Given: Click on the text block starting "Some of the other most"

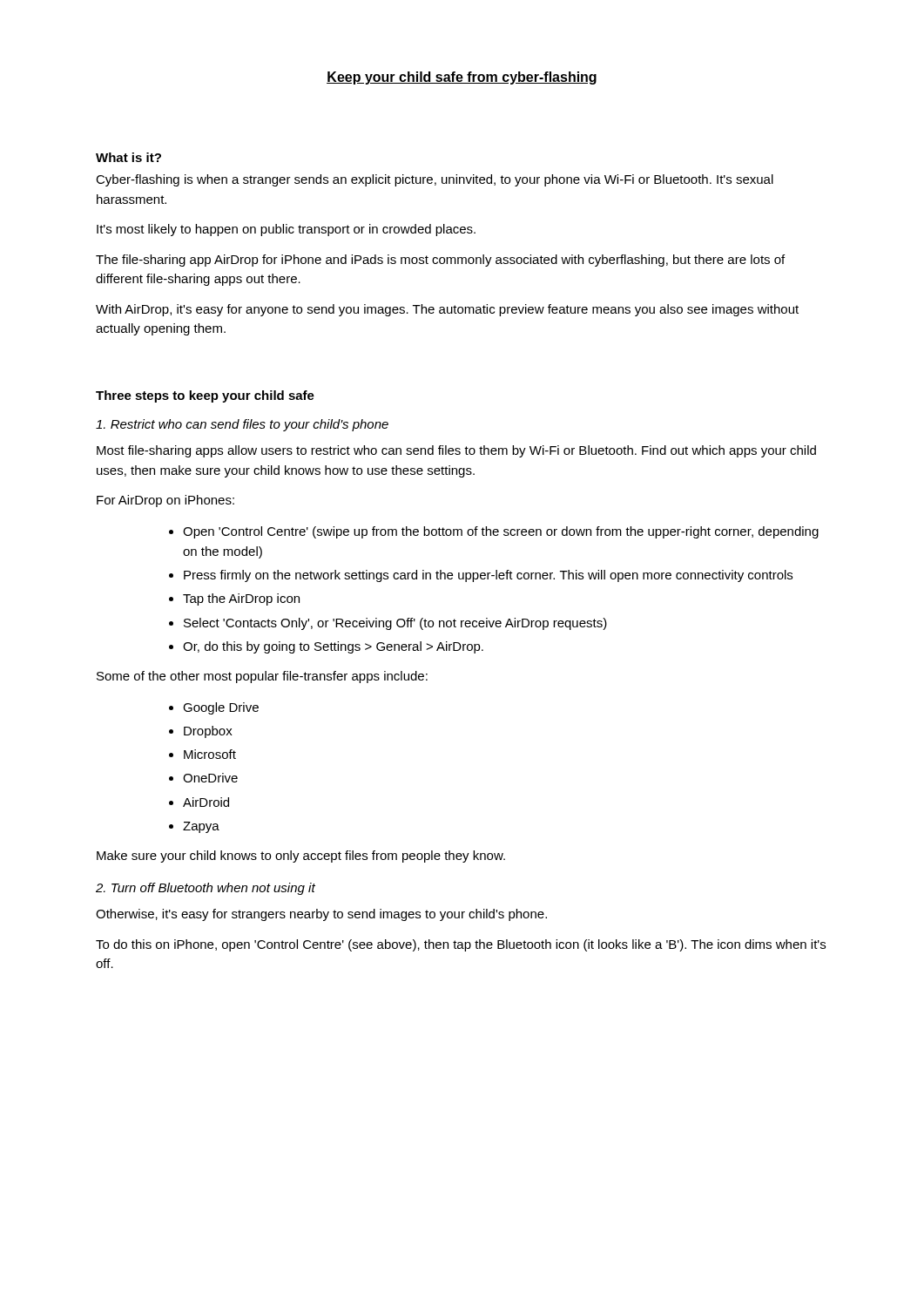Looking at the screenshot, I should (x=262, y=676).
